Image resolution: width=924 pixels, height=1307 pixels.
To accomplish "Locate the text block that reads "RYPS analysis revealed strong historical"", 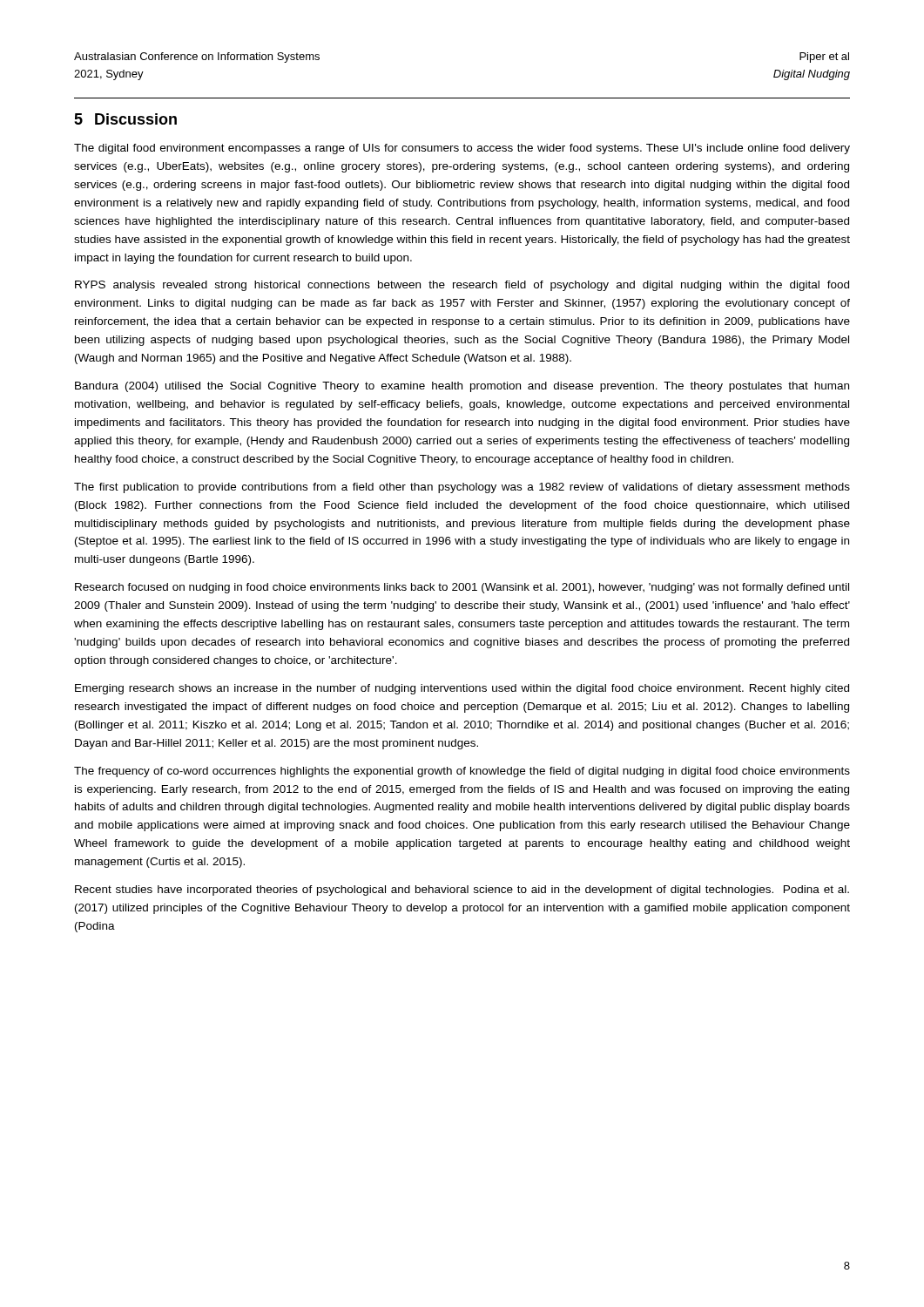I will 462,321.
